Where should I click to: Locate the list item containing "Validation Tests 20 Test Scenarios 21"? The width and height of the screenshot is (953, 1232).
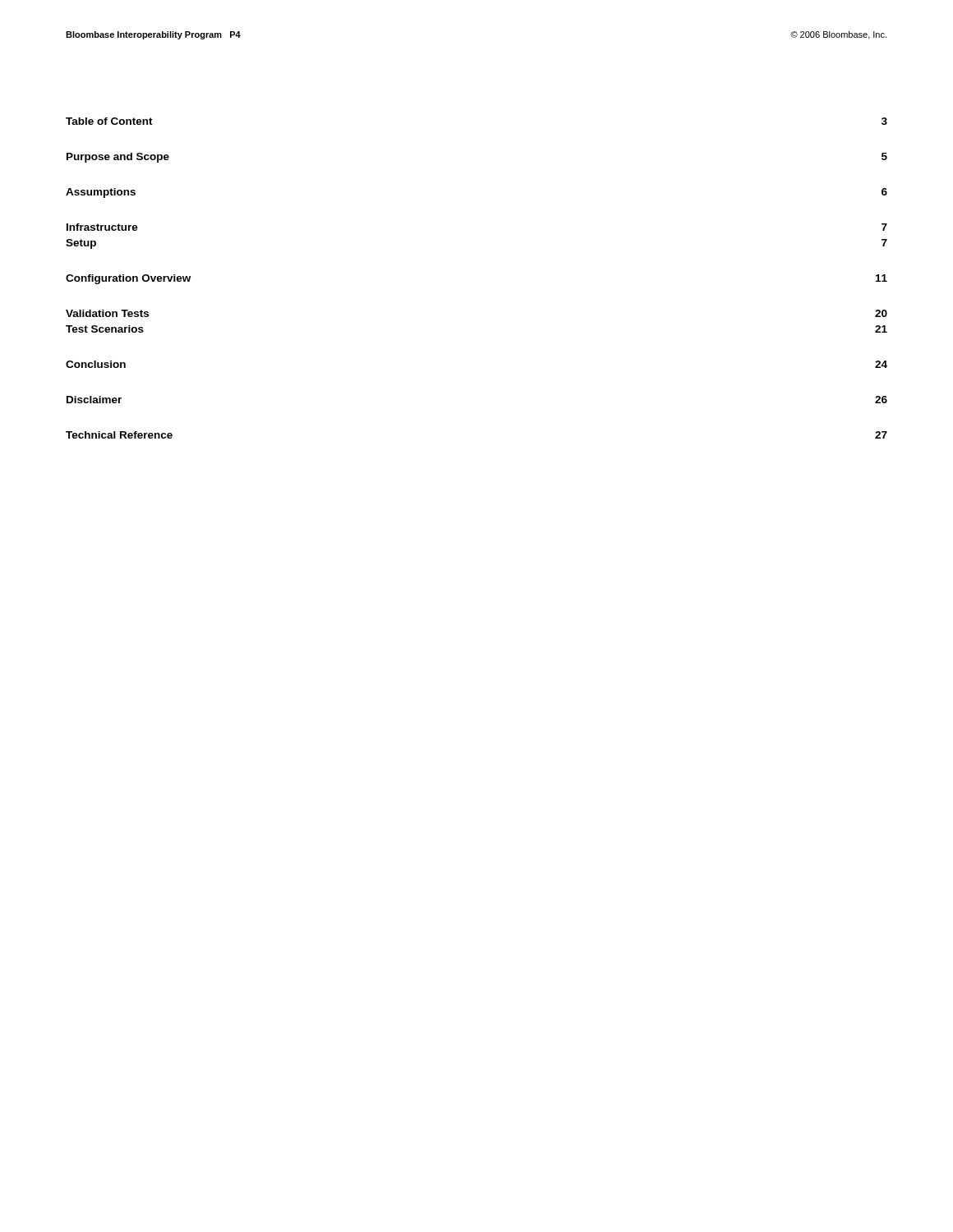click(x=102, y=313)
